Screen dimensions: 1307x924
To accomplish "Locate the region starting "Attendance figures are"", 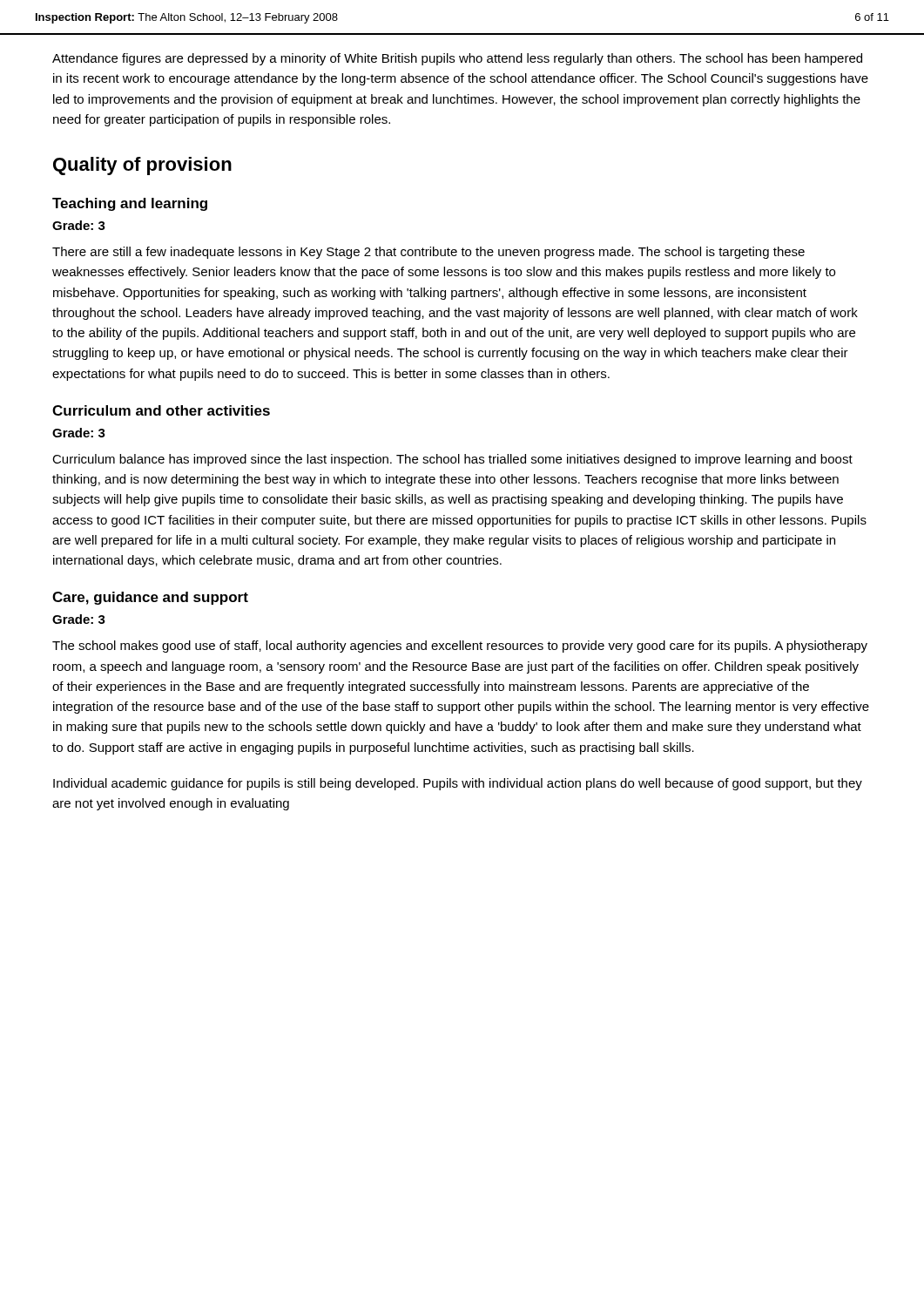I will (x=460, y=88).
